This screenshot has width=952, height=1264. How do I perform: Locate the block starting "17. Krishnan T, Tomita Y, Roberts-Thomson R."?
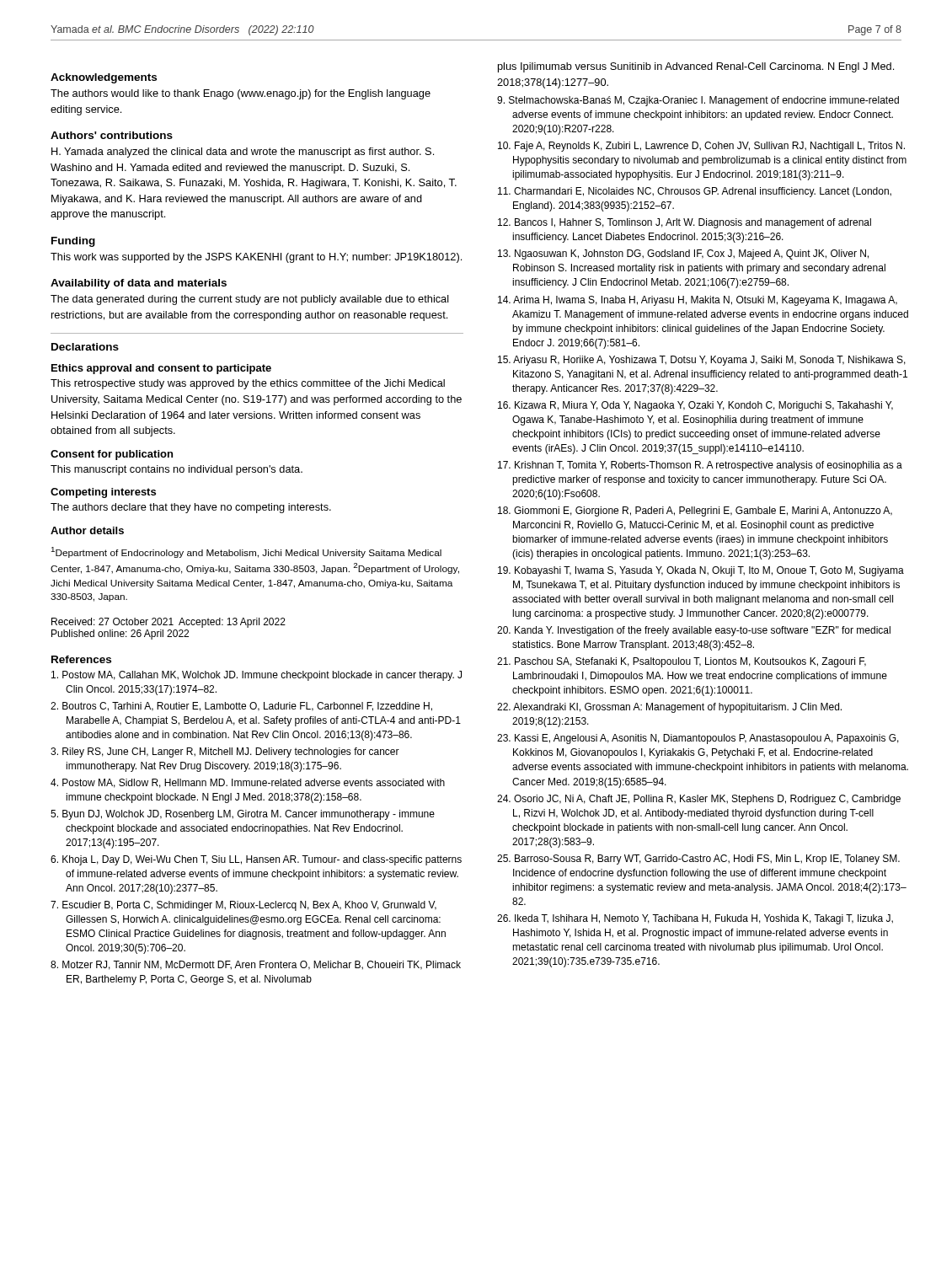pyautogui.click(x=700, y=479)
